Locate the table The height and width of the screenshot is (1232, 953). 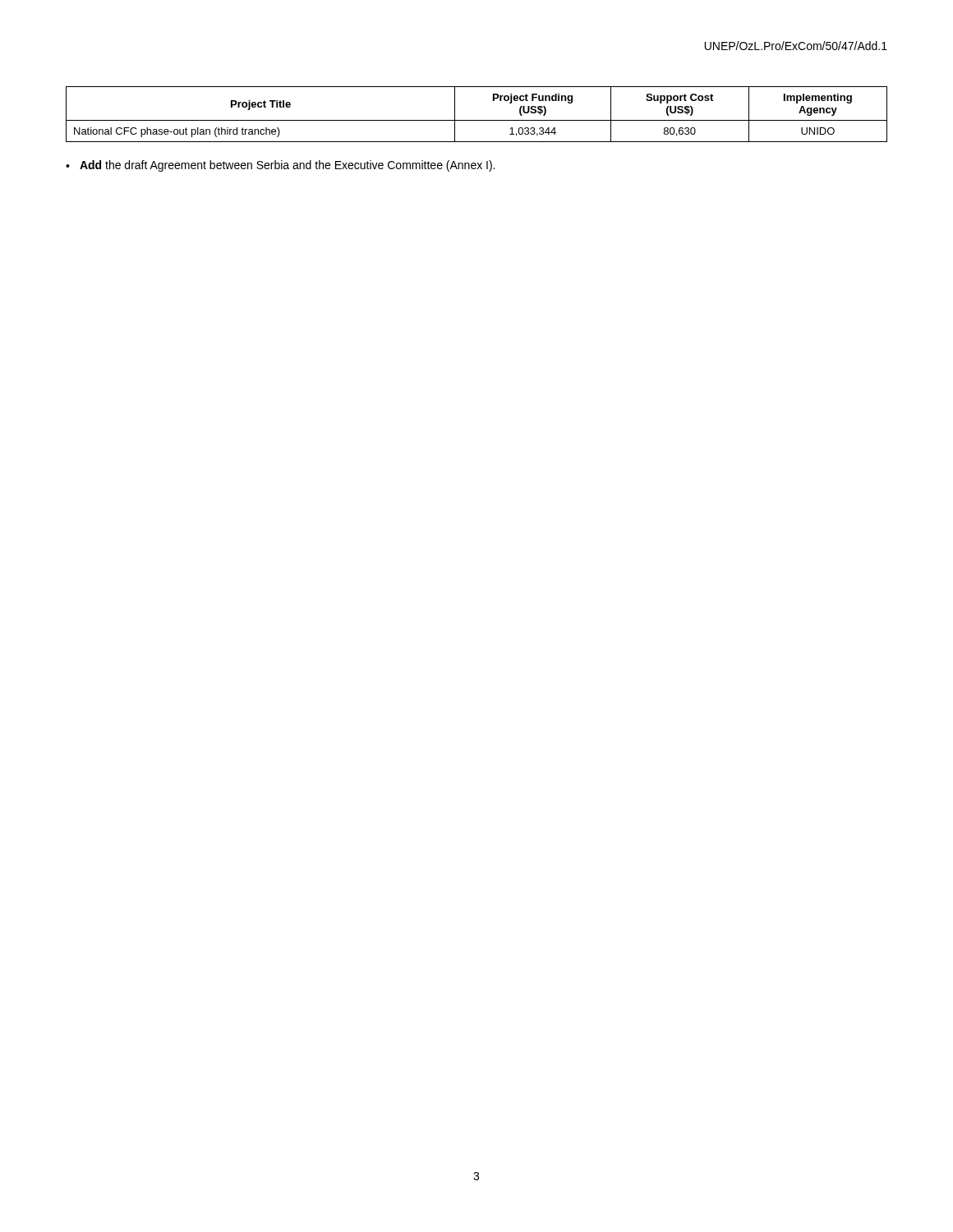(x=476, y=114)
